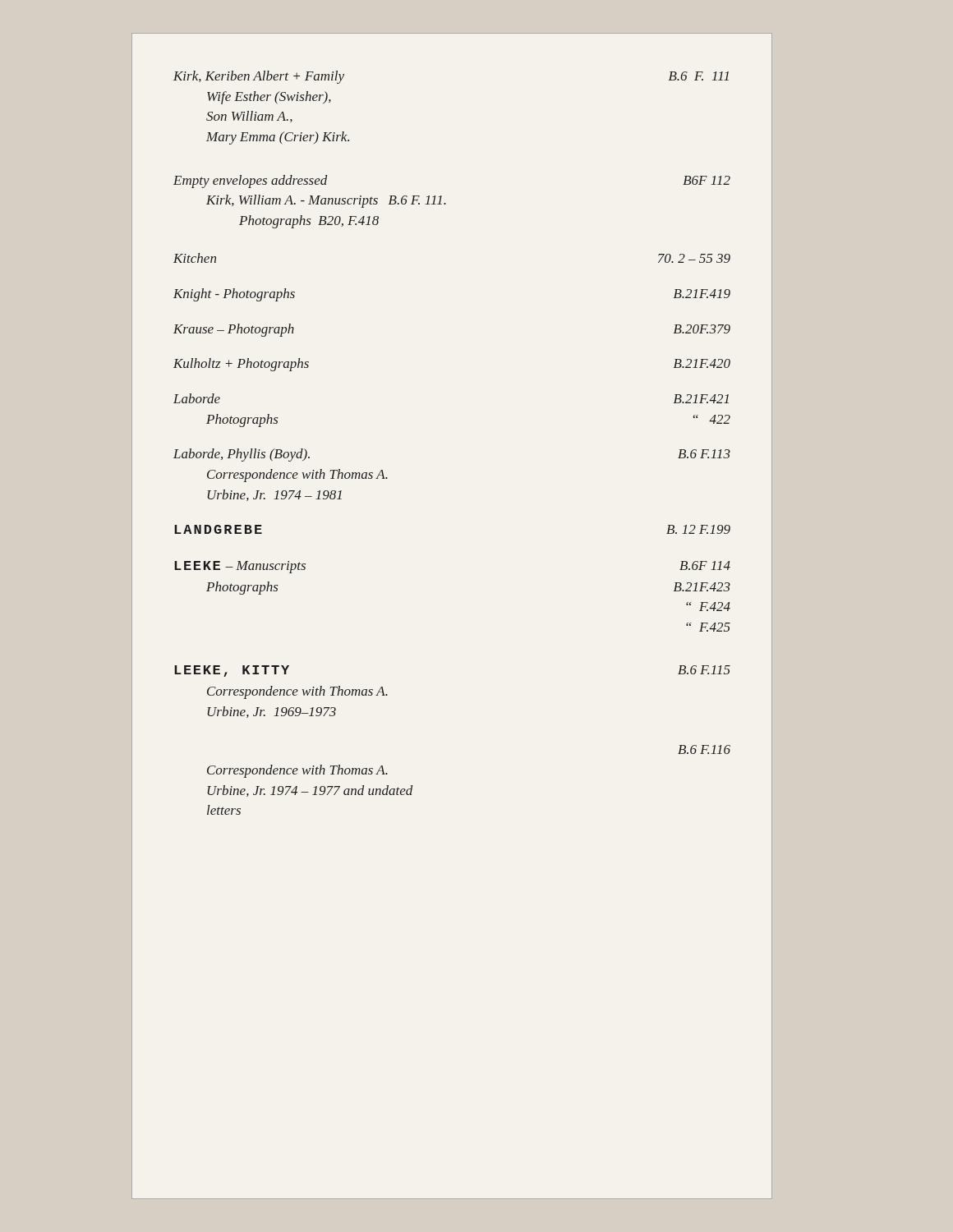Locate the list item that reads "B.6 F.116 Correspondence with Thomas A. Urbine, Jr."
953x1232 pixels.
click(704, 749)
